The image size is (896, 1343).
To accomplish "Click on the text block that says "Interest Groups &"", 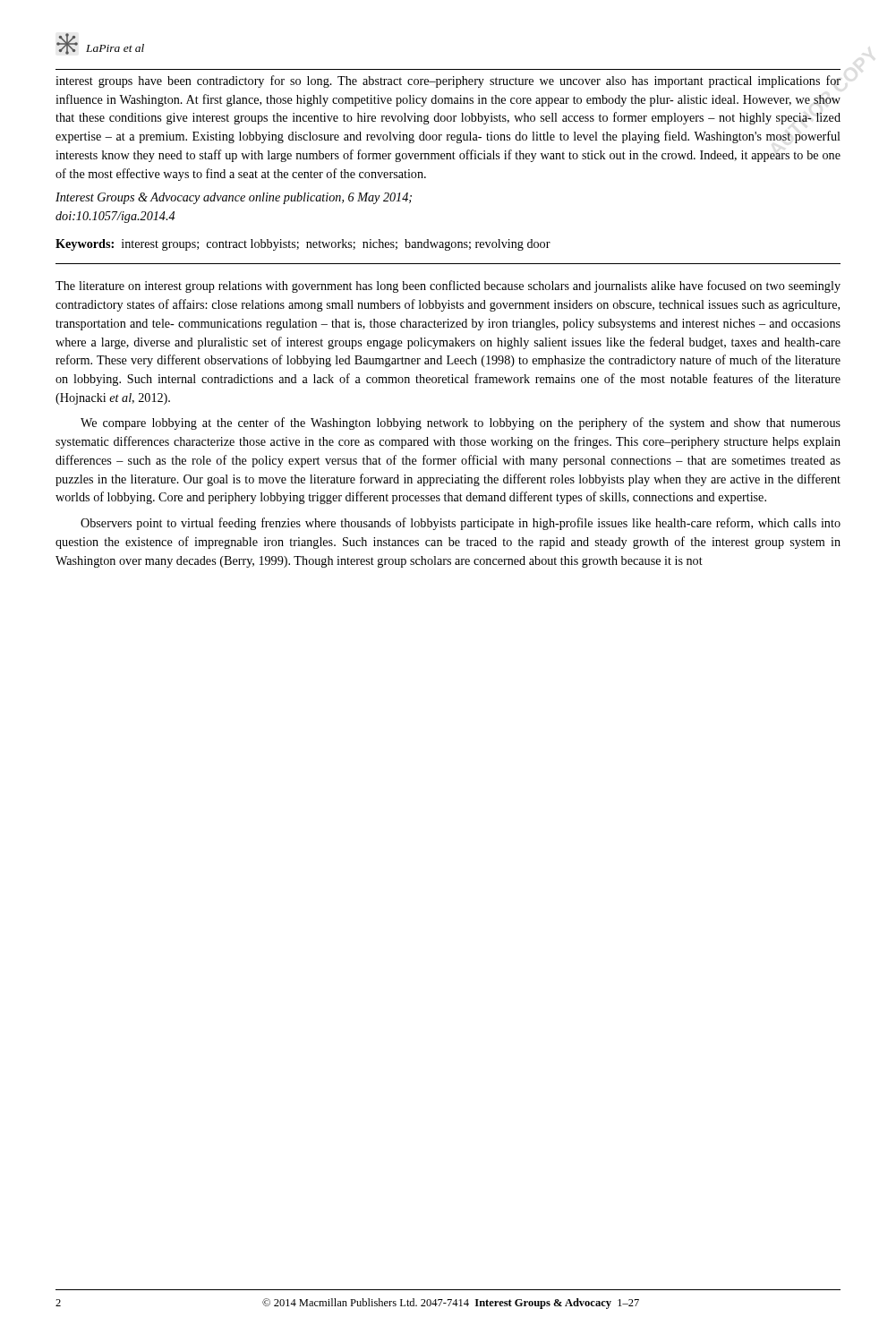I will pos(234,207).
